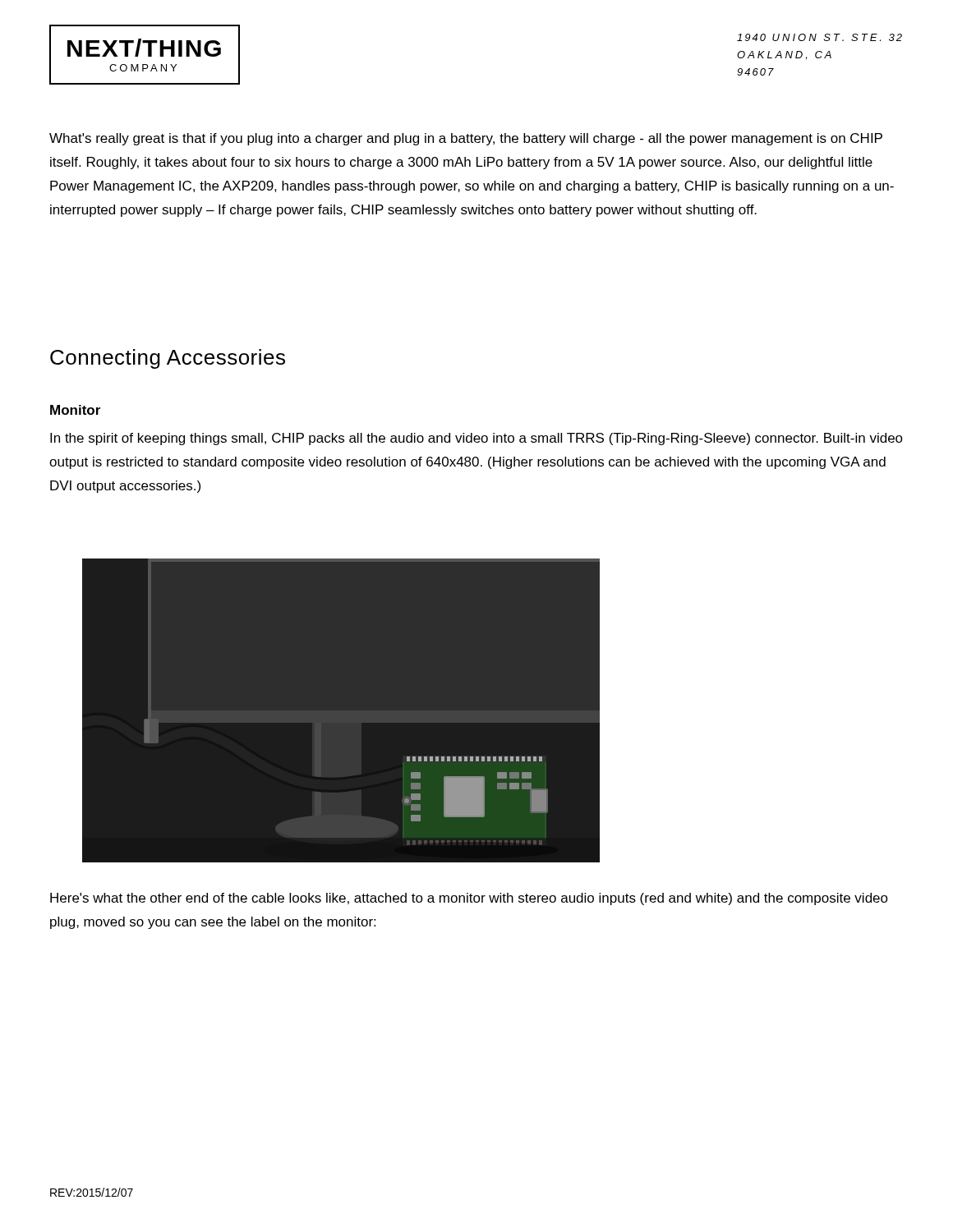Click on the passage starting "Here's what the other"
This screenshot has height=1232, width=953.
[469, 910]
